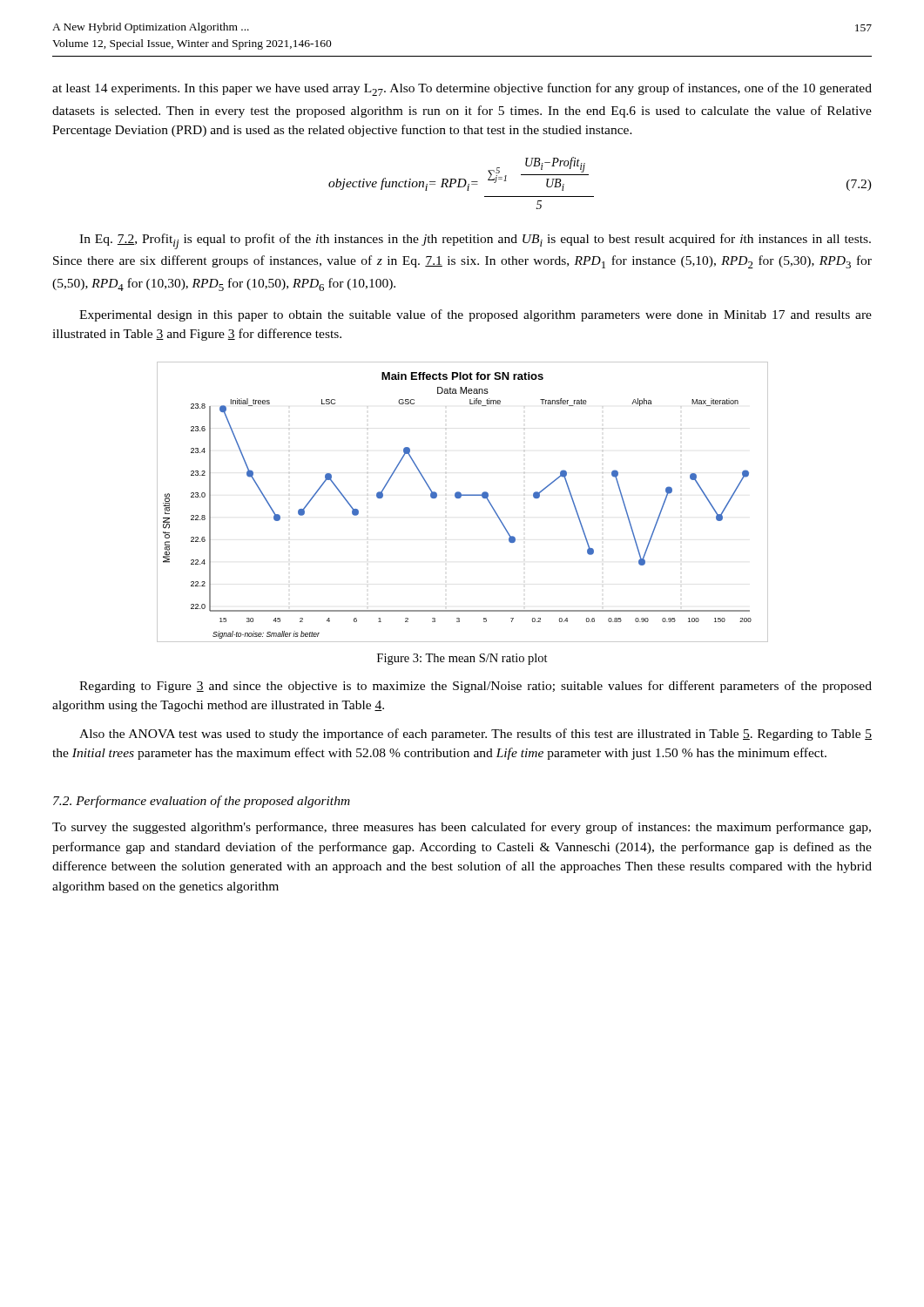Locate the line chart
Image resolution: width=924 pixels, height=1307 pixels.
(462, 502)
